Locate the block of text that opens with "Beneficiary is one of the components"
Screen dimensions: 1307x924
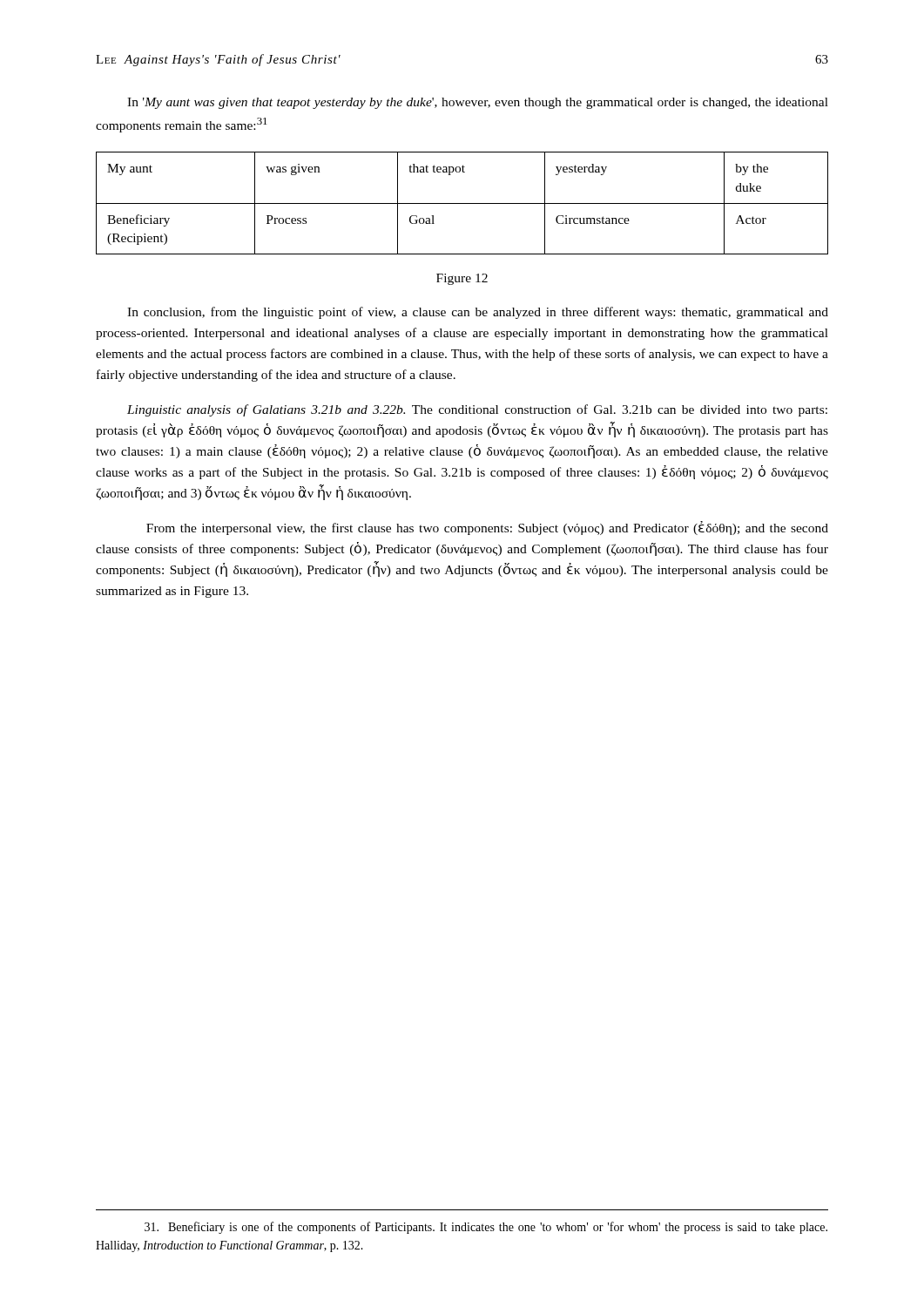click(x=462, y=1237)
